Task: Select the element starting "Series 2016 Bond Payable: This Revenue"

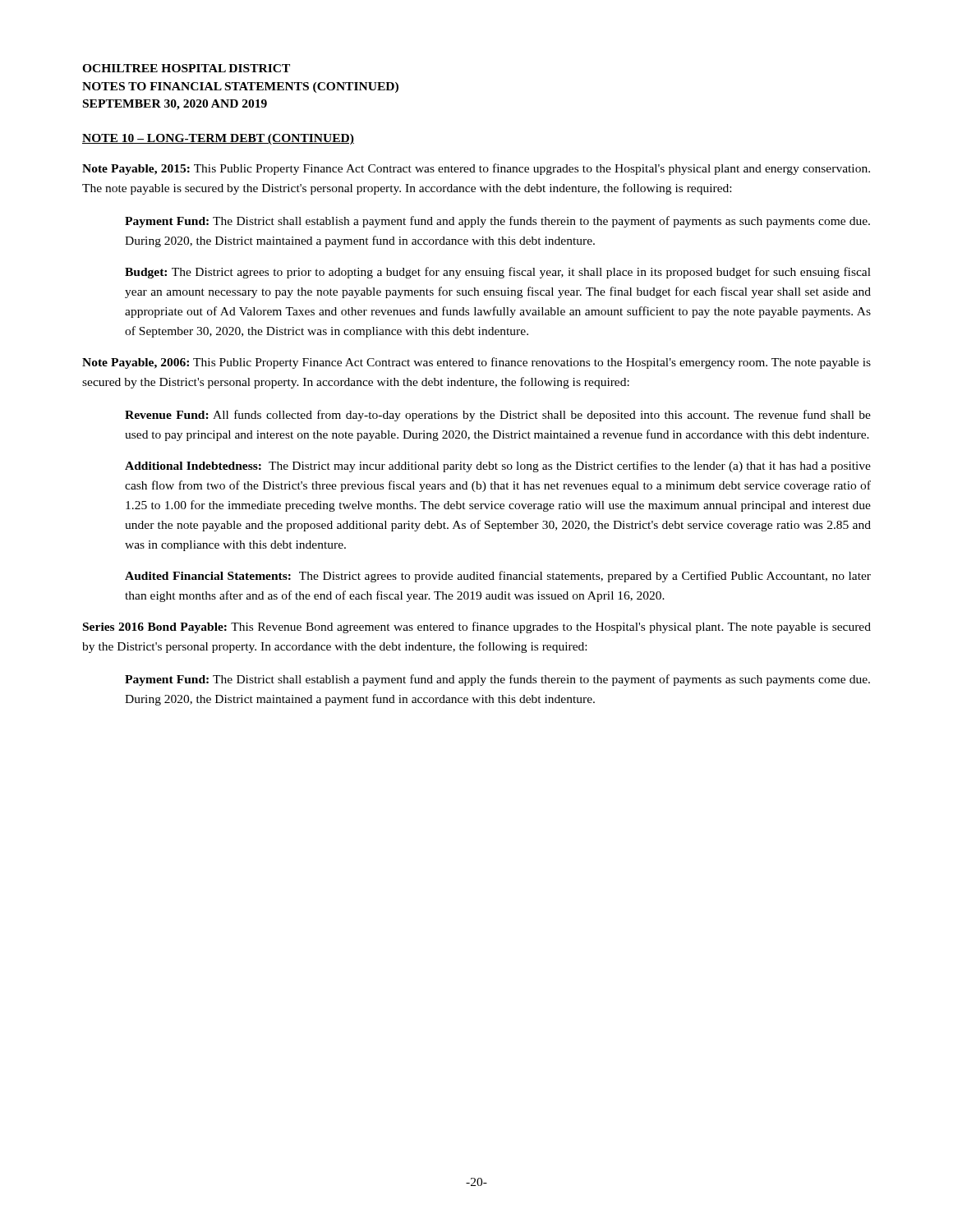Action: pos(476,636)
